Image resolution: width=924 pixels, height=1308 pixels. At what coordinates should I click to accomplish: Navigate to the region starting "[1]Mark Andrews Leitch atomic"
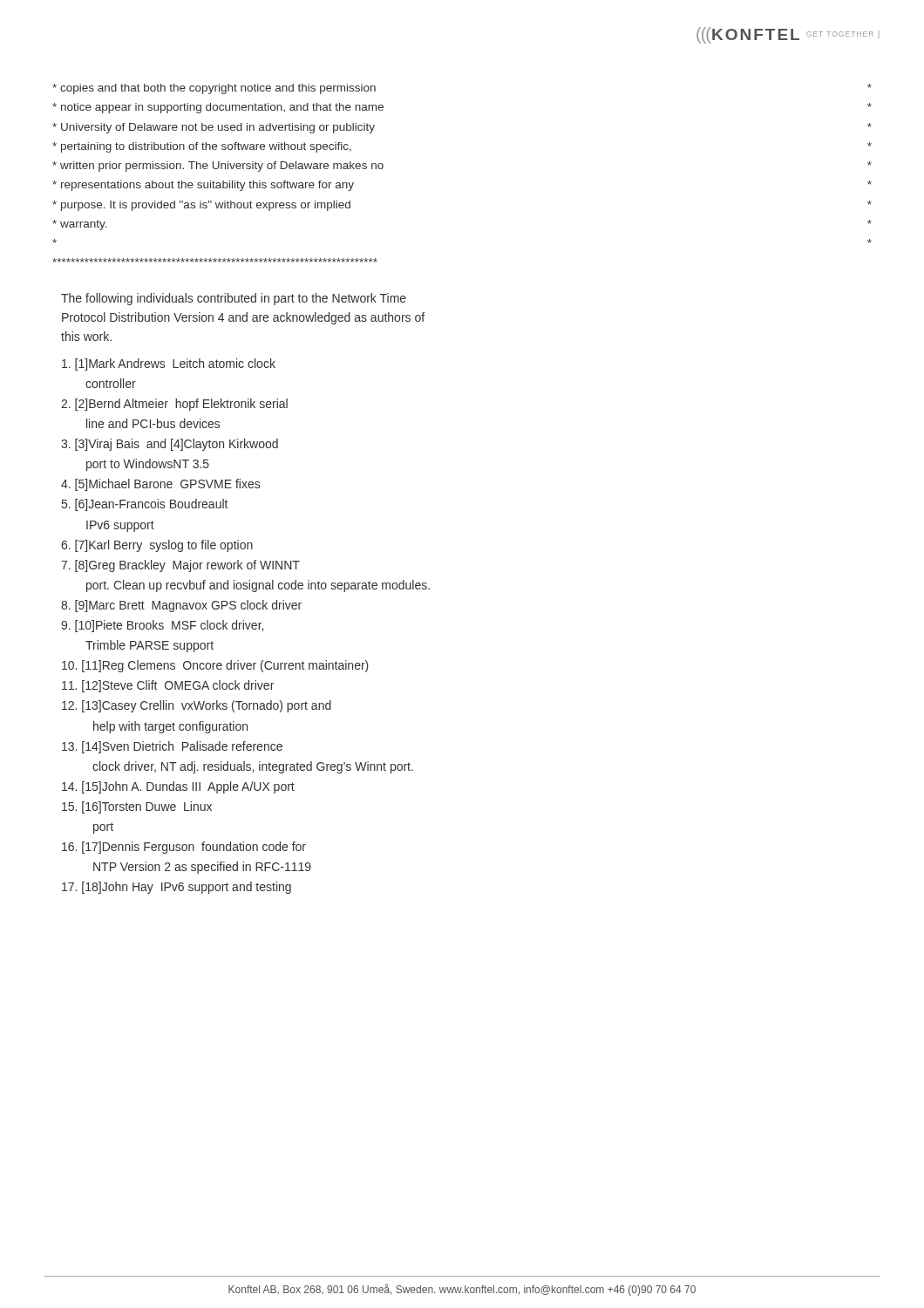pyautogui.click(x=168, y=375)
